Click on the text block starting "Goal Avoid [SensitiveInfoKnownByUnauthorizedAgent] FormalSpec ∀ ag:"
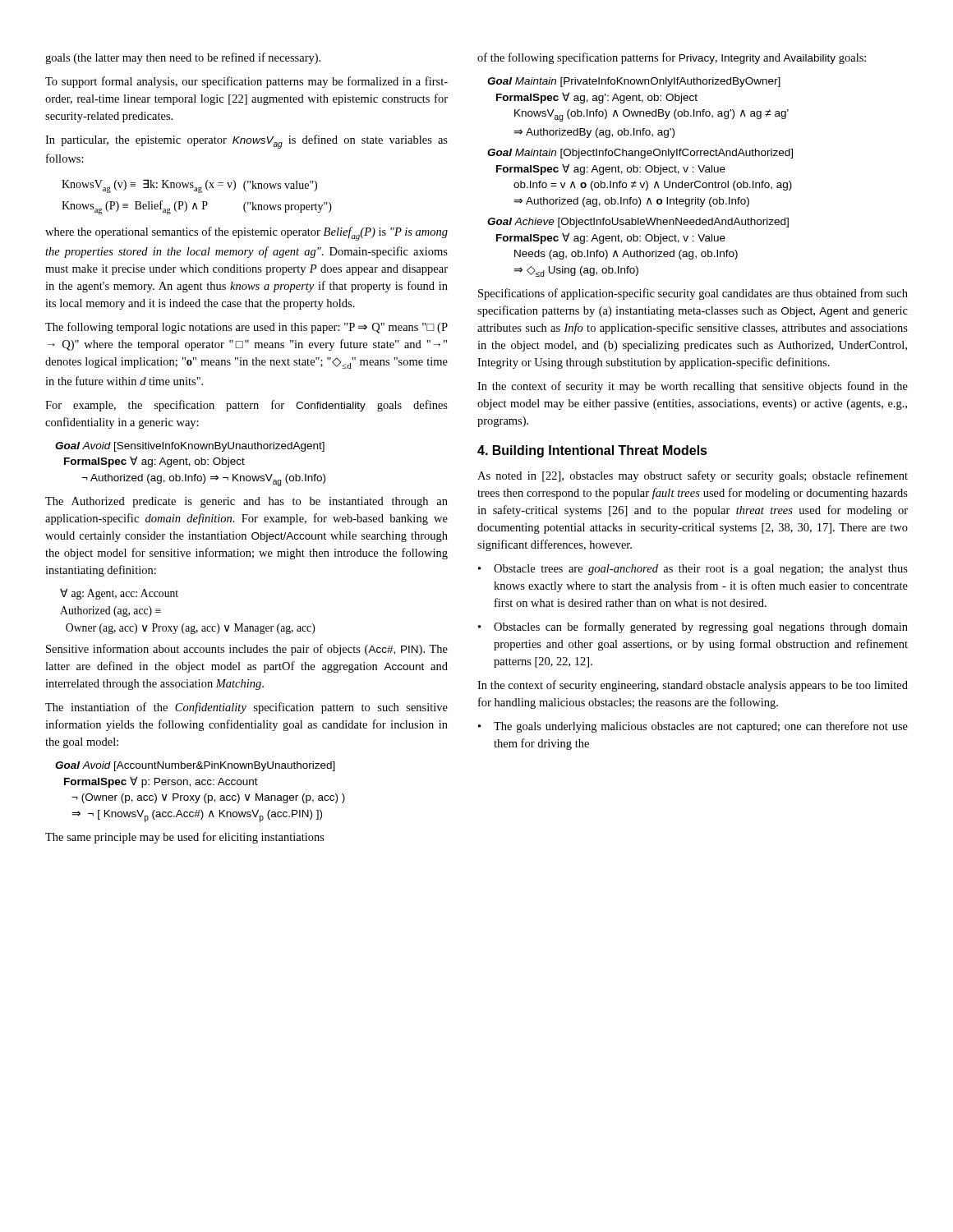 [x=251, y=463]
